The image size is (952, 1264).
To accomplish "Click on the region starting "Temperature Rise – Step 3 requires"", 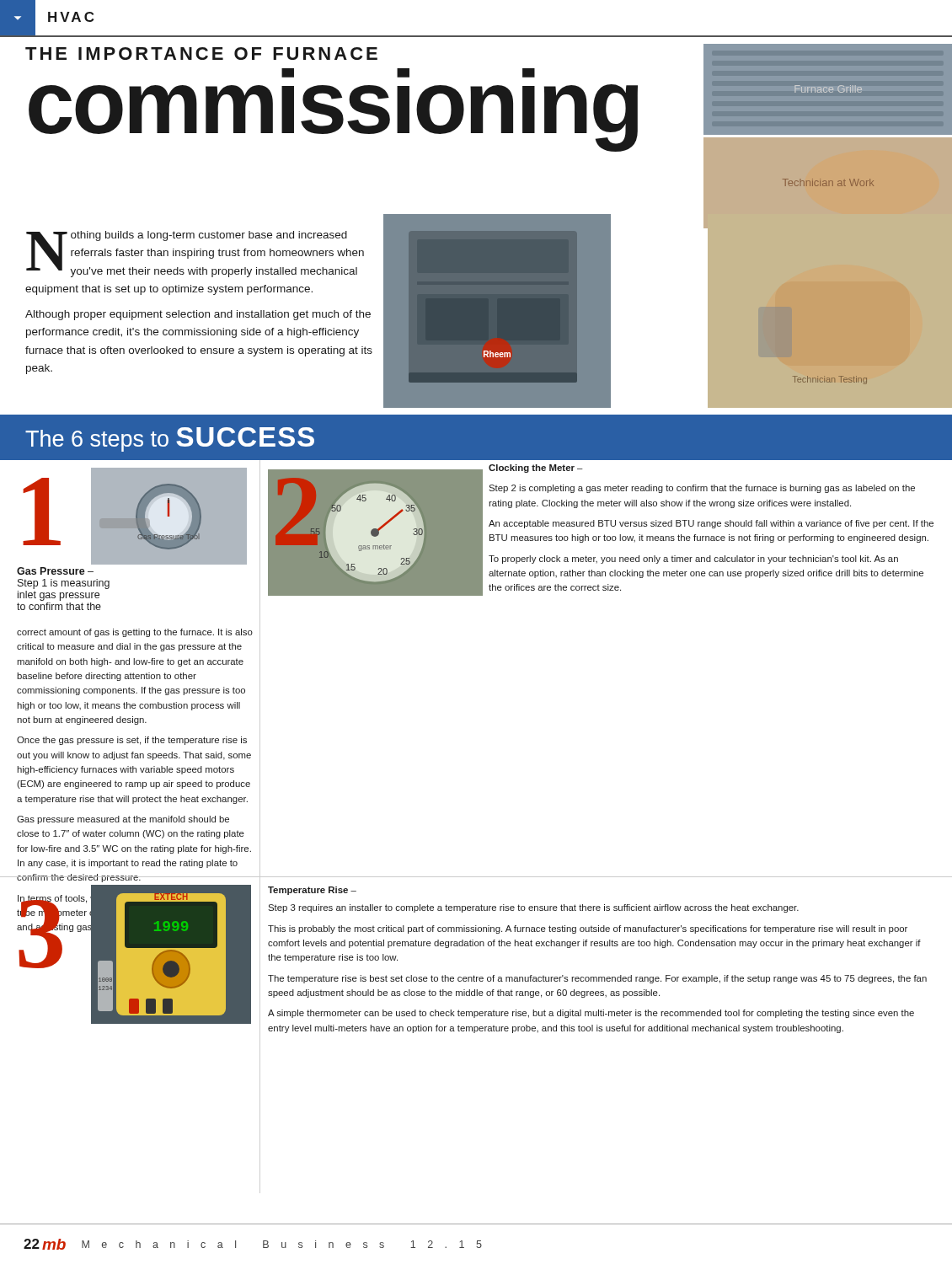I will tap(312, 891).
